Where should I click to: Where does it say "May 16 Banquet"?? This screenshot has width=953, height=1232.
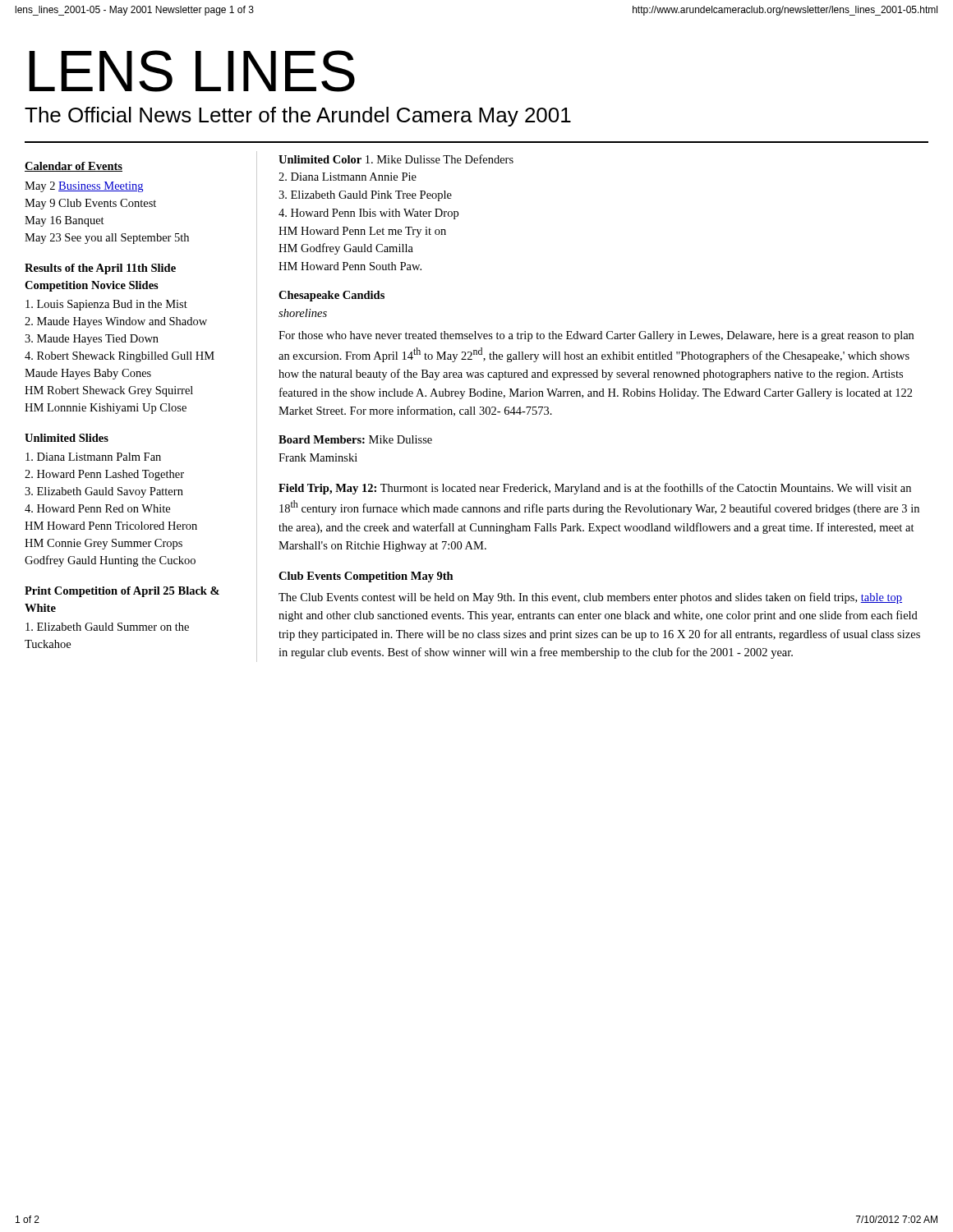64,220
